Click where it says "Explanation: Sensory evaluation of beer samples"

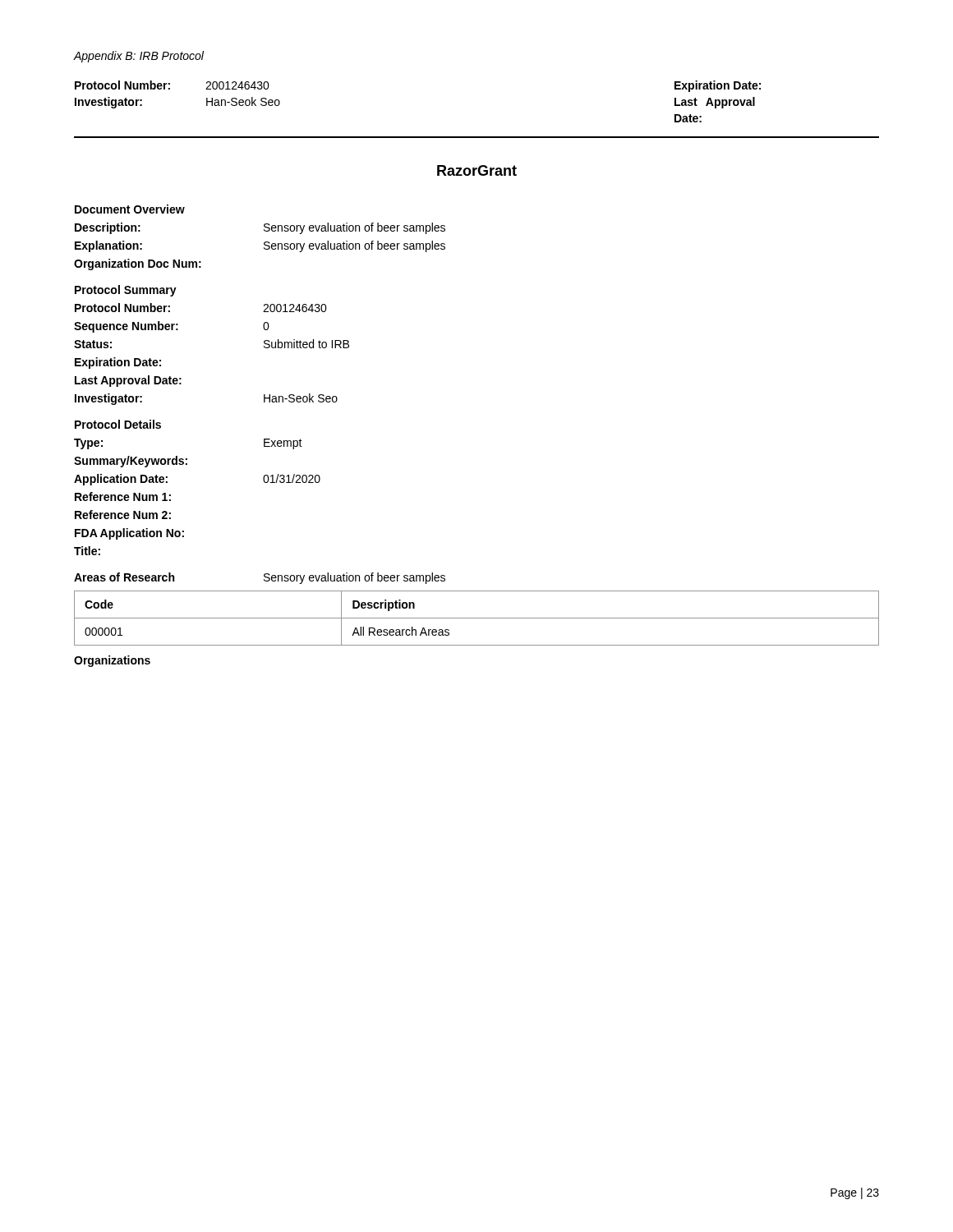coord(260,246)
